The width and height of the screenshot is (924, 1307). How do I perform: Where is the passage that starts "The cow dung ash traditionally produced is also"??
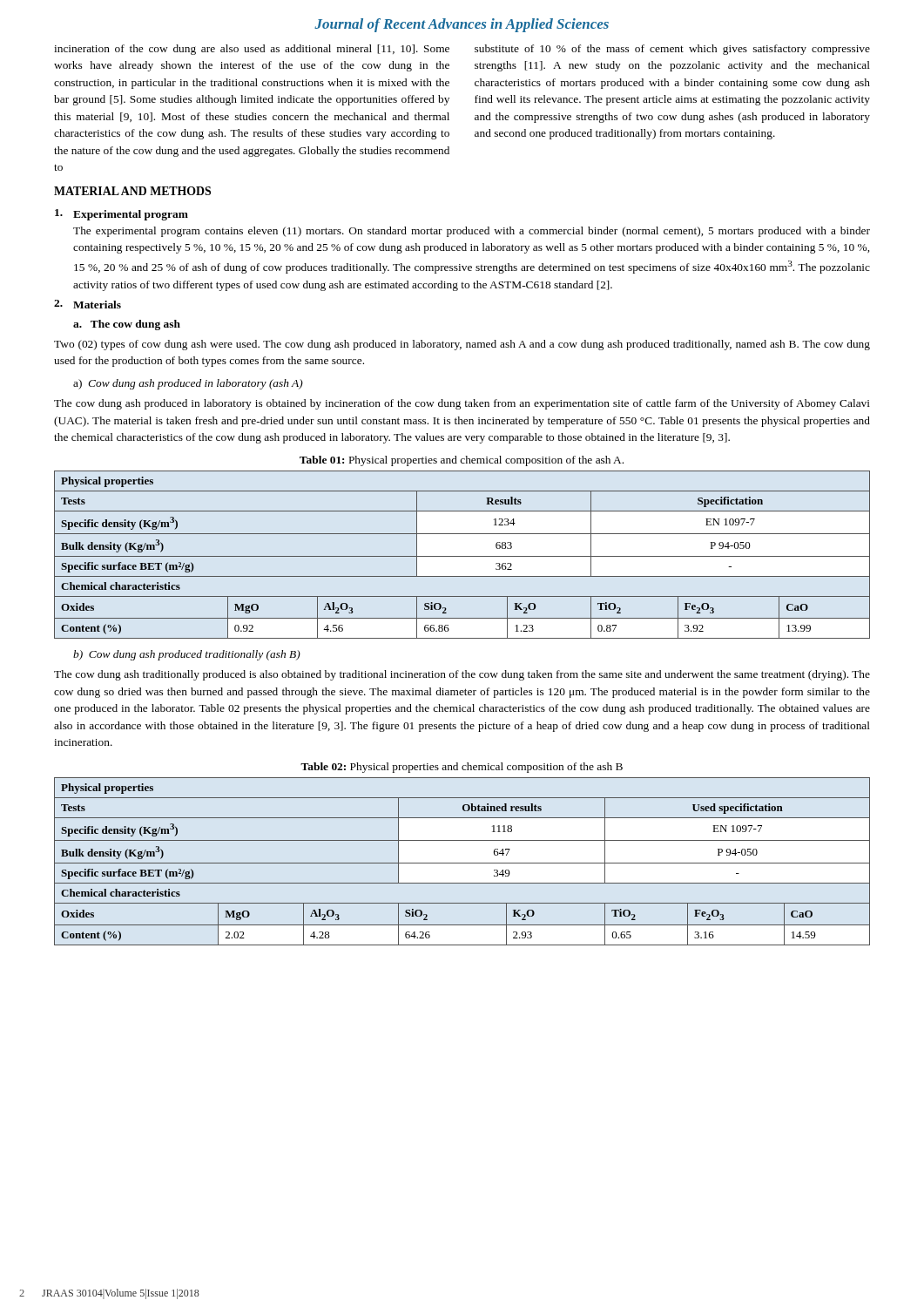pos(462,708)
